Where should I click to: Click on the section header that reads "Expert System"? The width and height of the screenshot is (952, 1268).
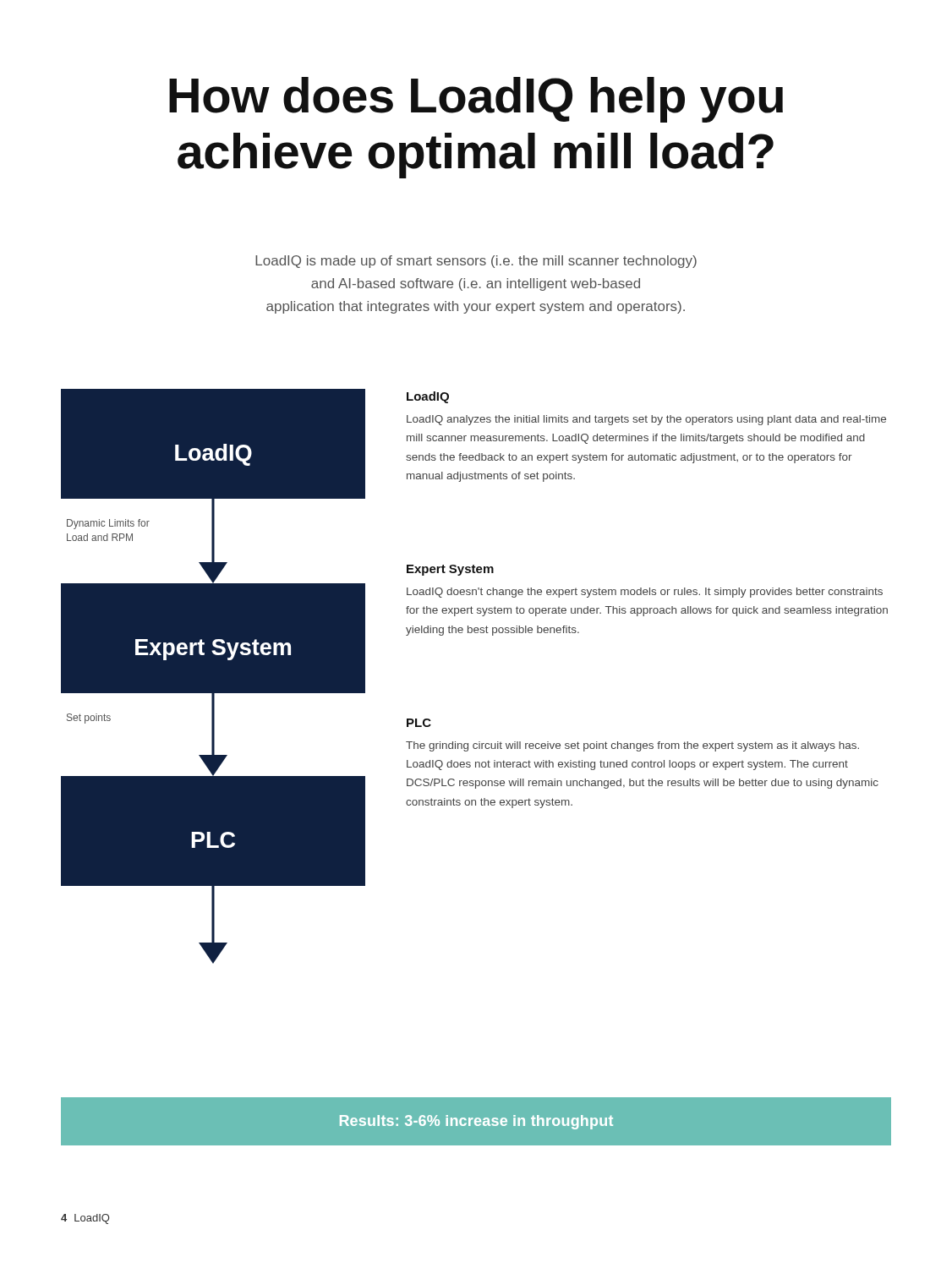click(x=450, y=569)
